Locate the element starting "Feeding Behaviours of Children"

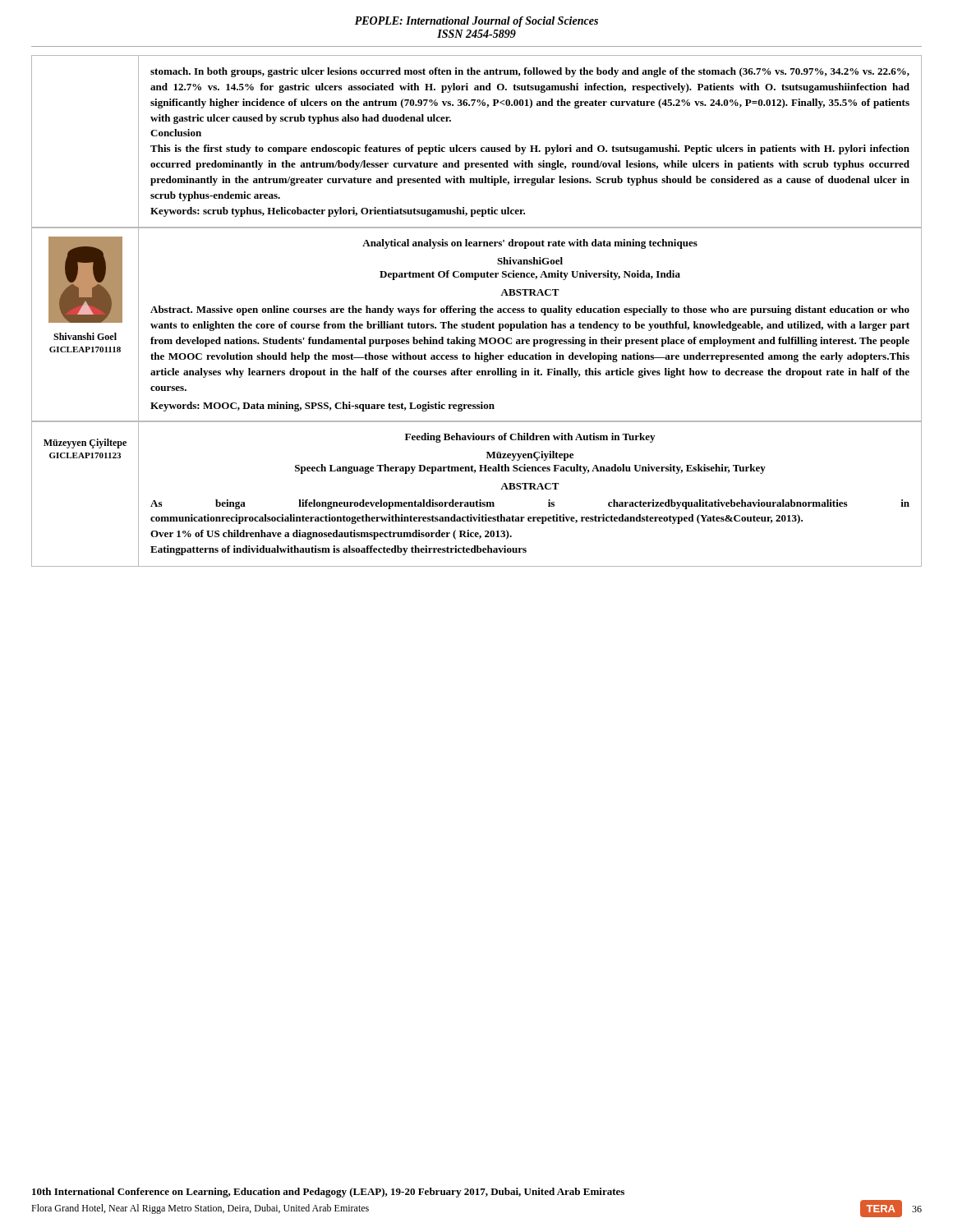[x=530, y=436]
